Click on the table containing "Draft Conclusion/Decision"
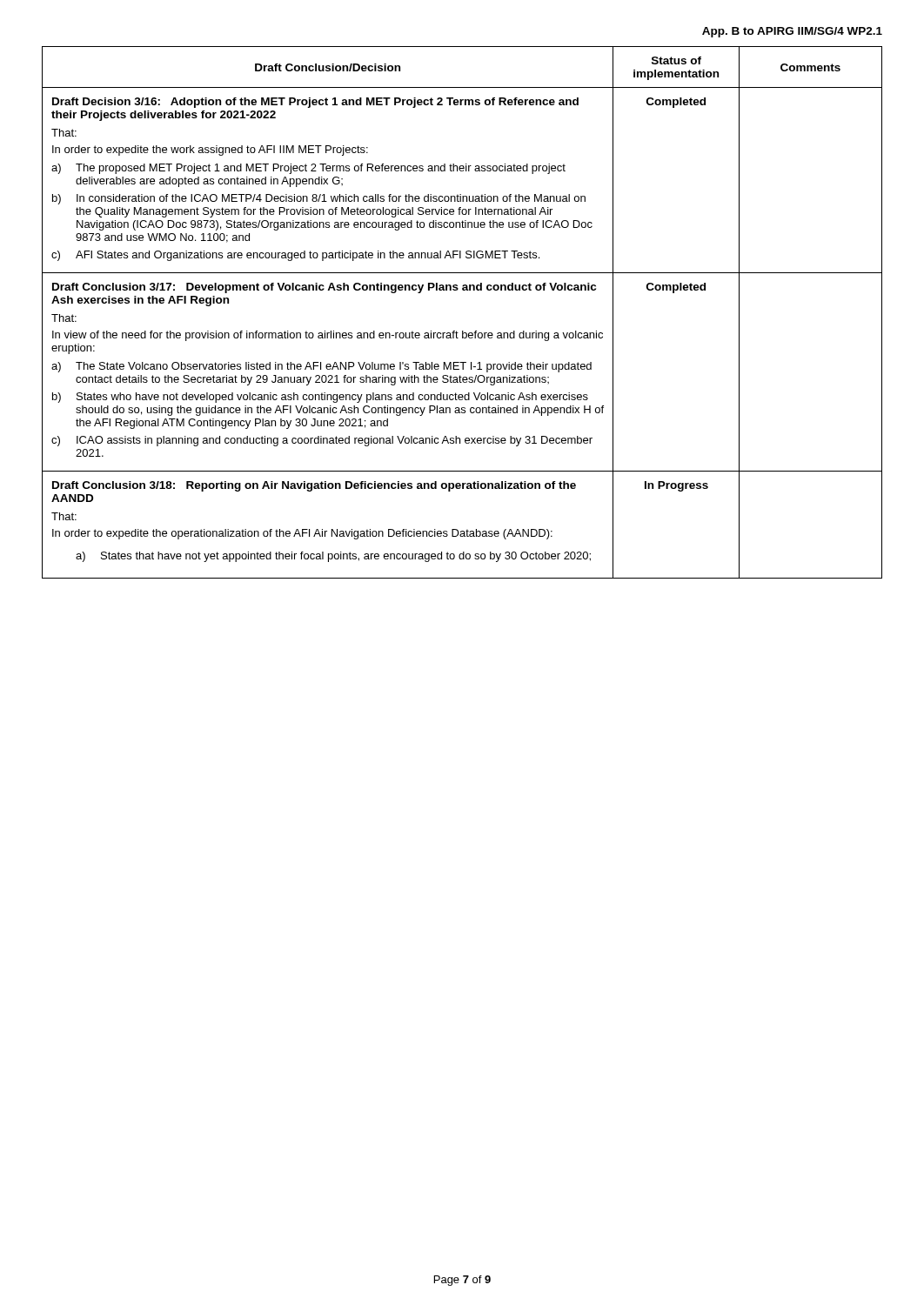 [x=462, y=312]
